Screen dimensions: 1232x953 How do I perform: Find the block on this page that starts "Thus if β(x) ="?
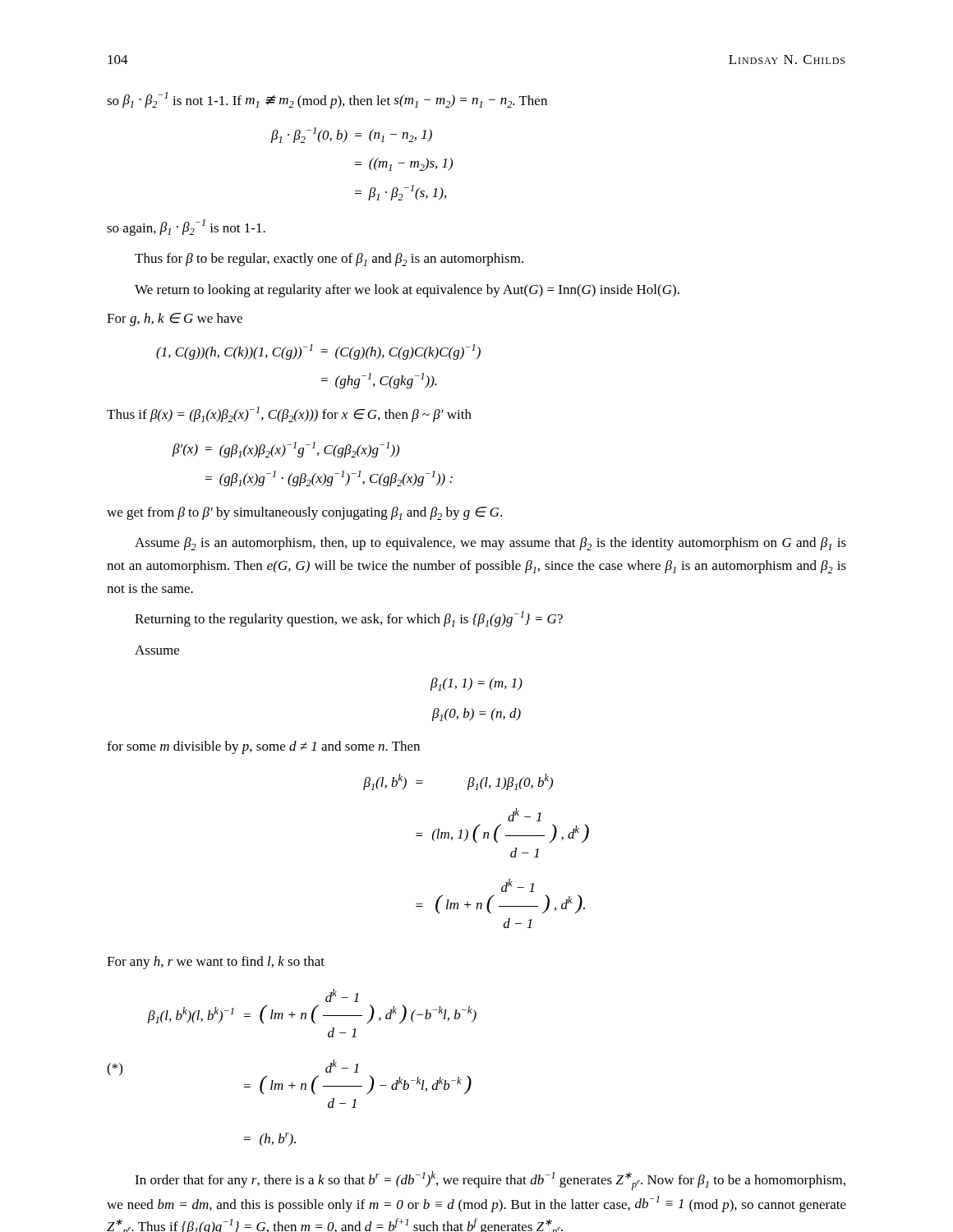[x=289, y=415]
